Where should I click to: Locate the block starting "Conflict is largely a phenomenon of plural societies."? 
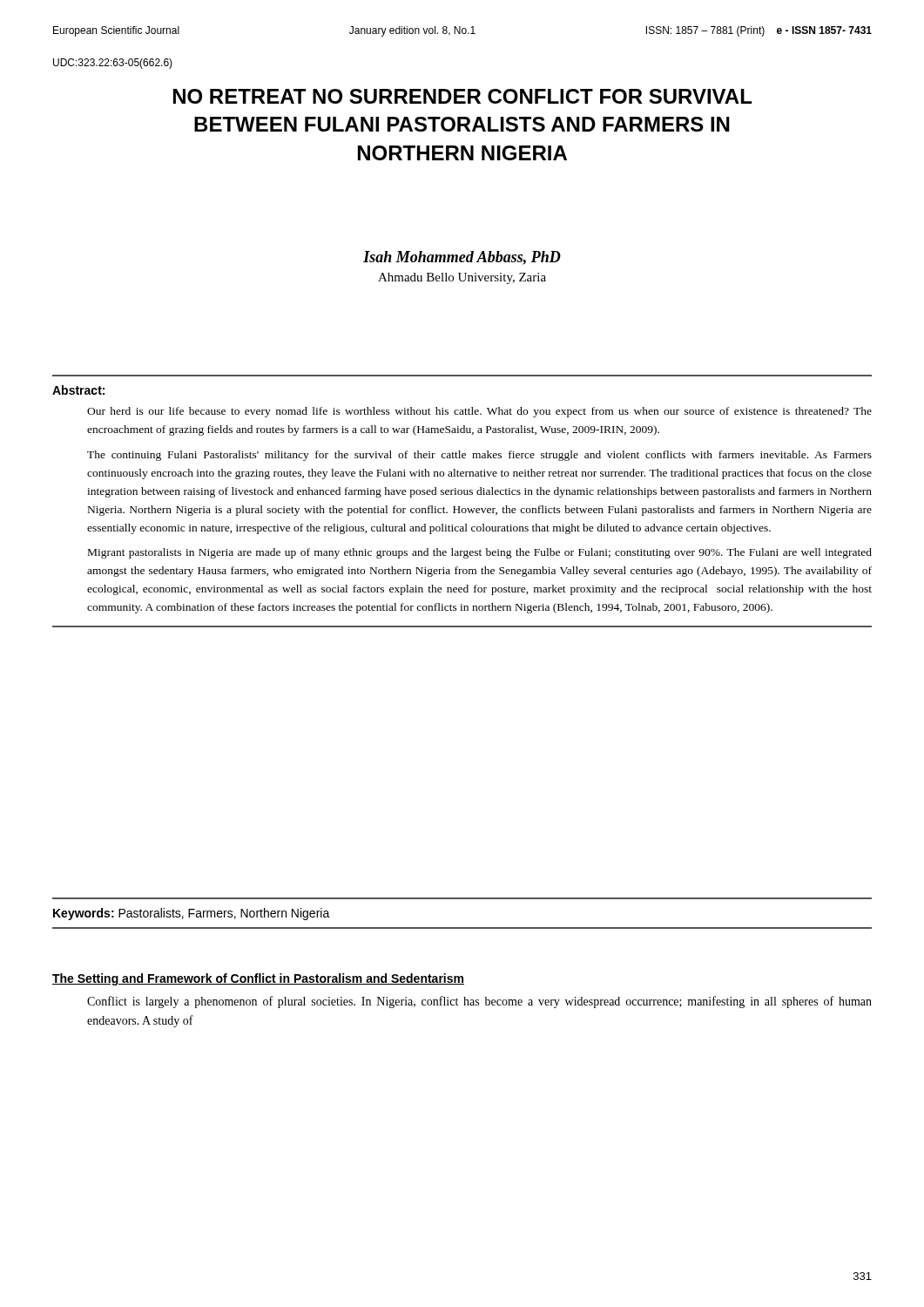coord(479,1011)
